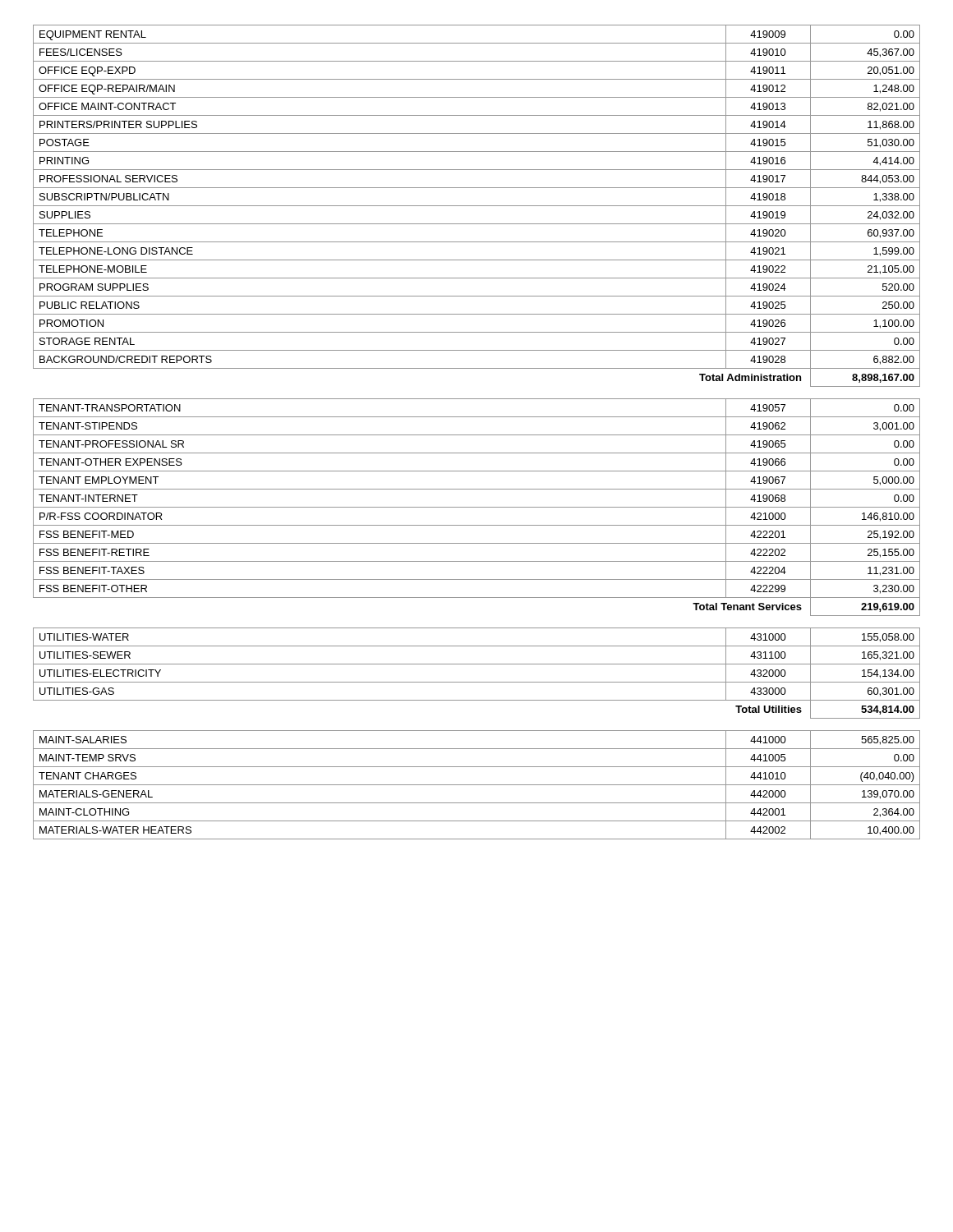This screenshot has width=953, height=1232.
Task: Find the table that mentions "FSS BENEFIT-TAXES"
Action: (x=476, y=507)
